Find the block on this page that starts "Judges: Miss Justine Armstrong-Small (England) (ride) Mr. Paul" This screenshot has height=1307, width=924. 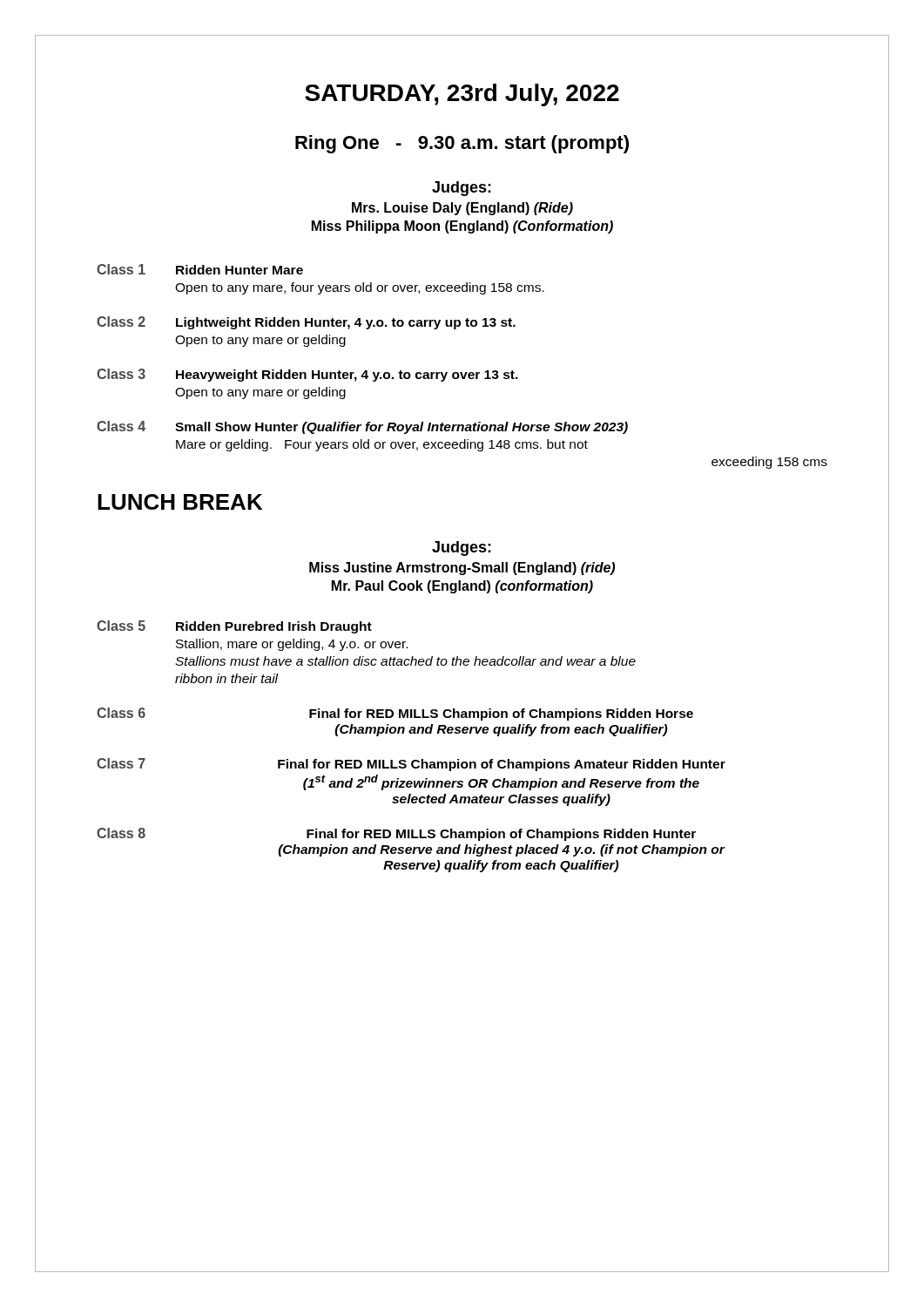tap(462, 566)
